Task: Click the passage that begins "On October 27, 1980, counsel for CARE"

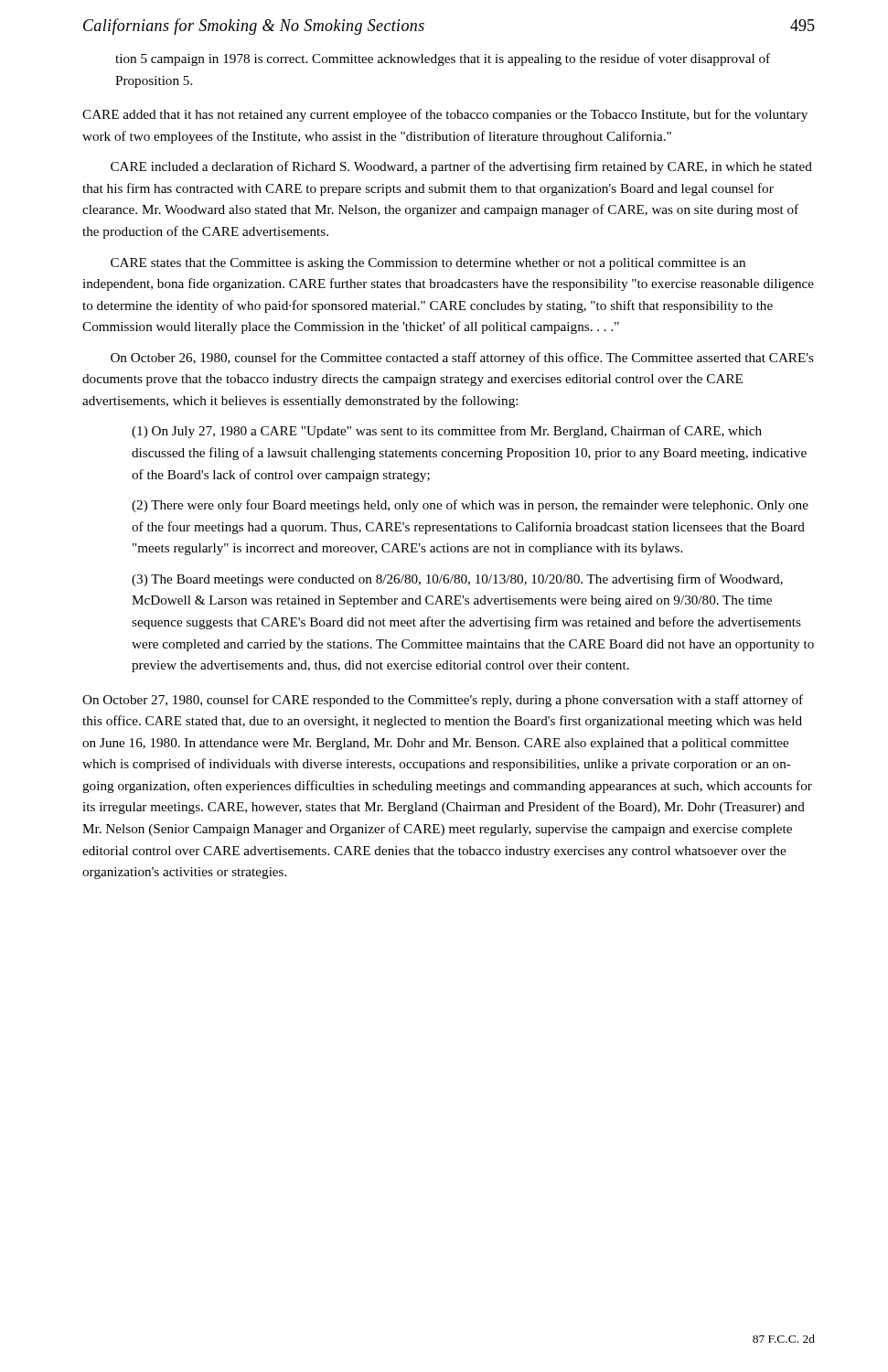Action: 447,785
